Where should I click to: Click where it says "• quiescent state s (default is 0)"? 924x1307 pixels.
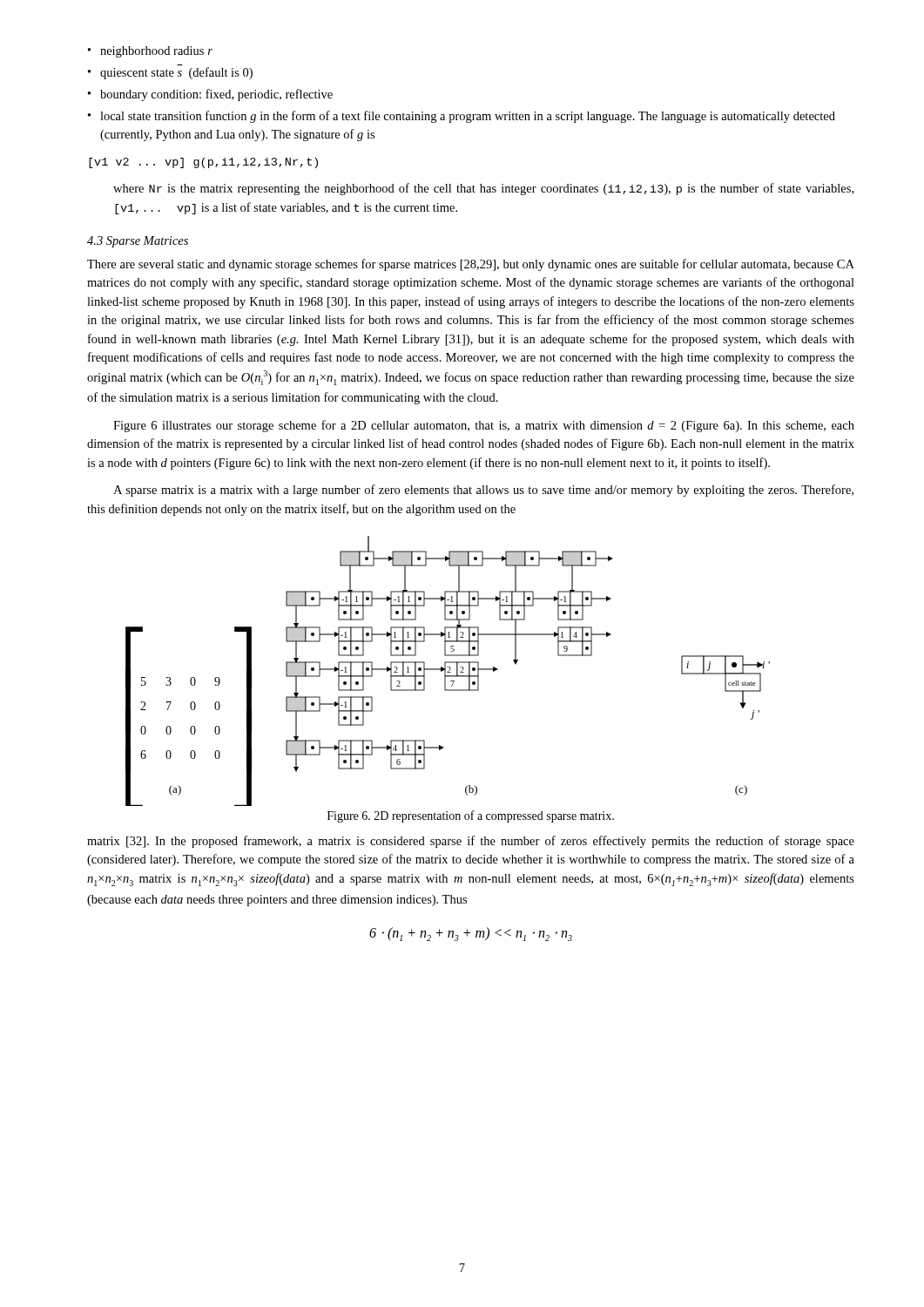(x=170, y=73)
